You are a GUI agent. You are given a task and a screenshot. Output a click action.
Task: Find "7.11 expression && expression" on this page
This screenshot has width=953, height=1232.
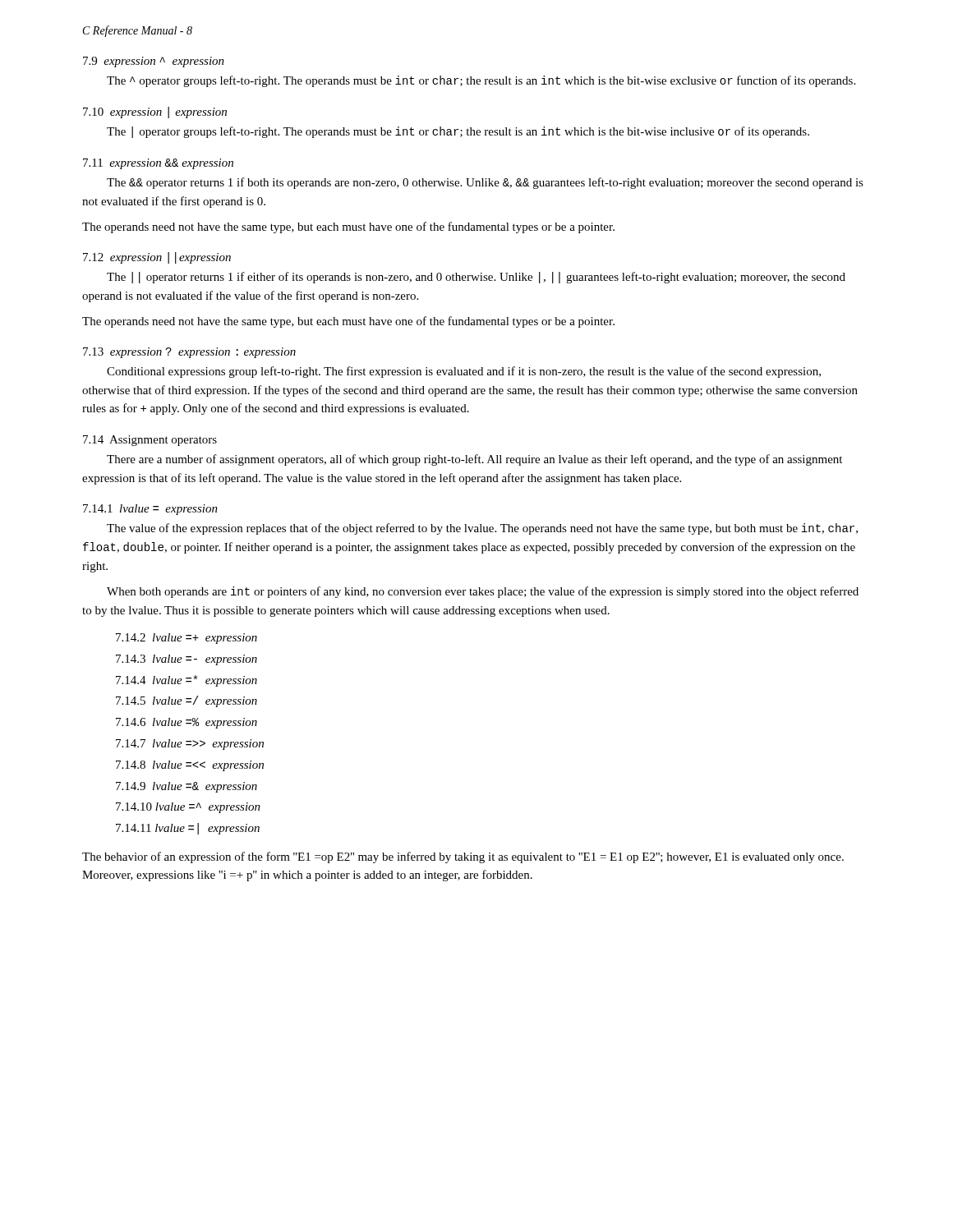158,164
